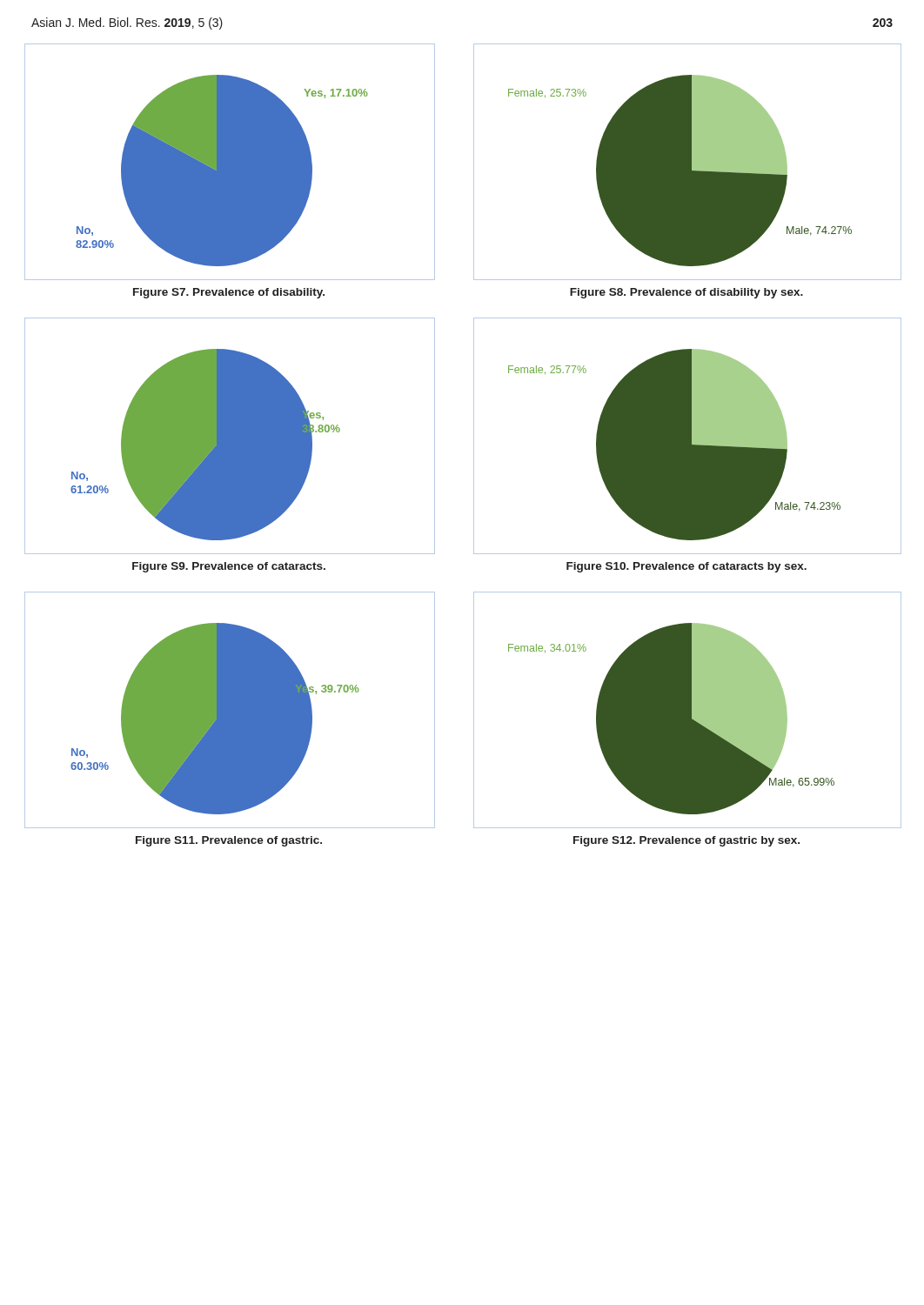Locate the passage starting "Figure S12. Prevalence of gastric by sex."
The image size is (924, 1305).
686,840
